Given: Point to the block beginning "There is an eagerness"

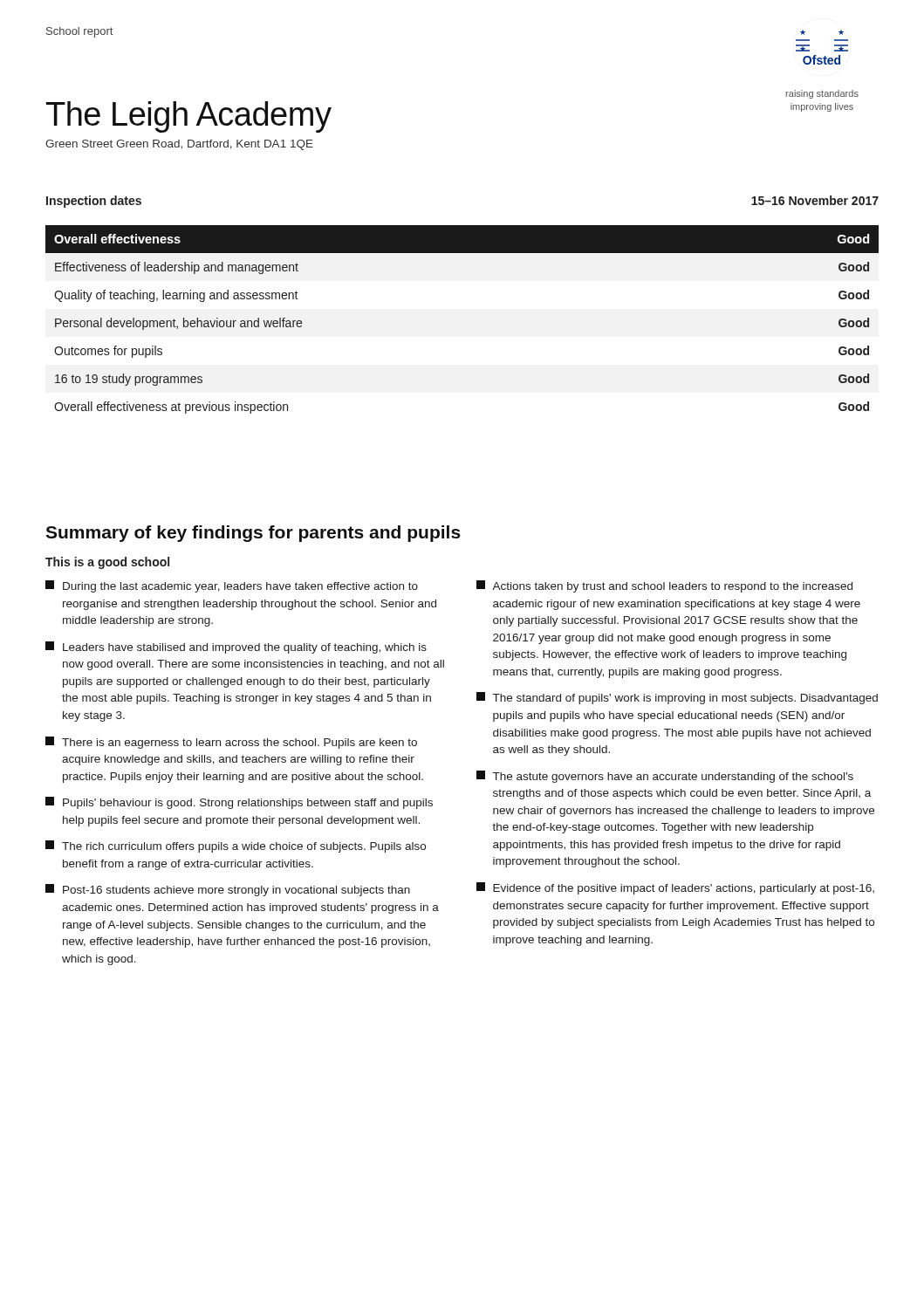Looking at the screenshot, I should (247, 759).
